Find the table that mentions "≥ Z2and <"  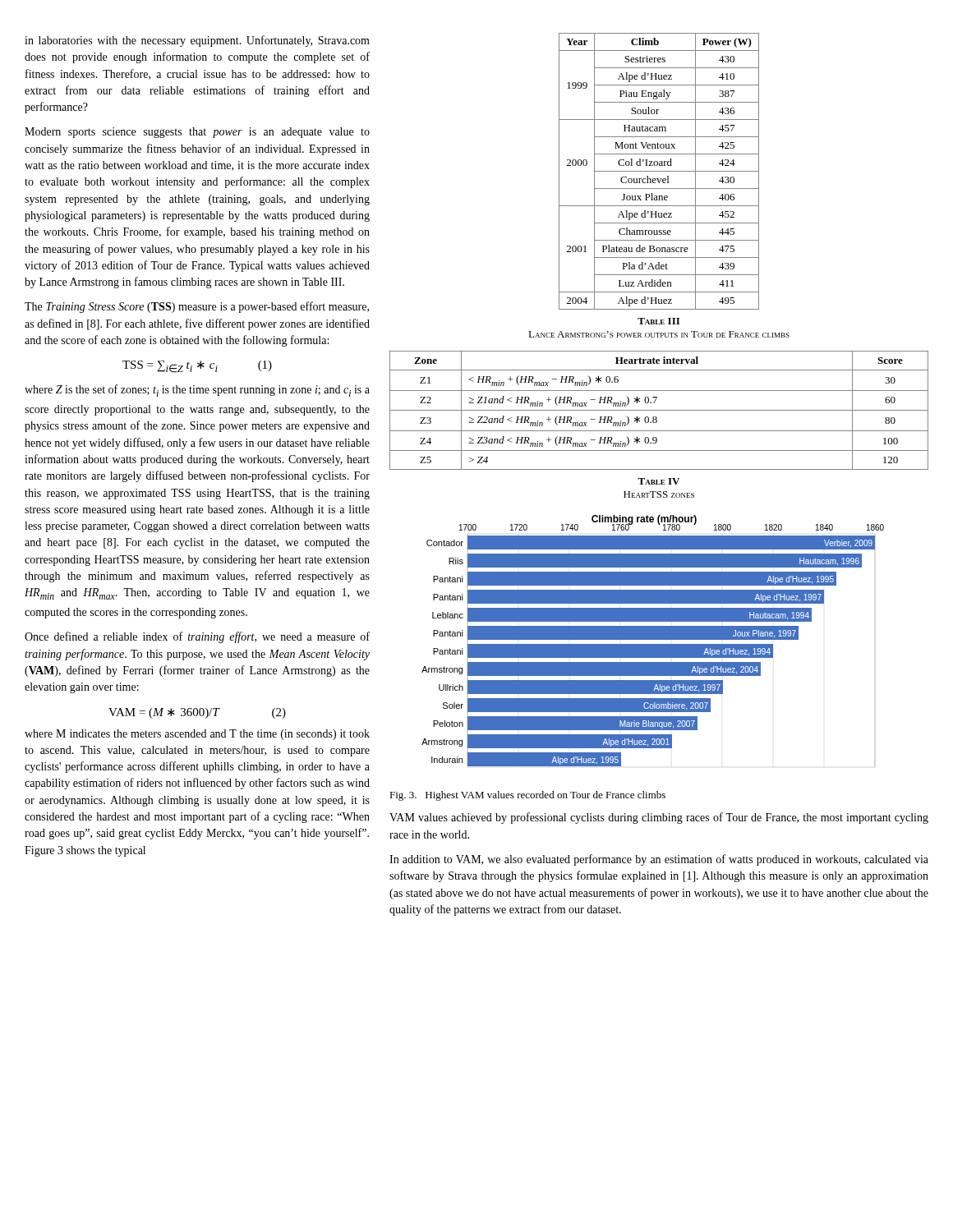pyautogui.click(x=659, y=410)
